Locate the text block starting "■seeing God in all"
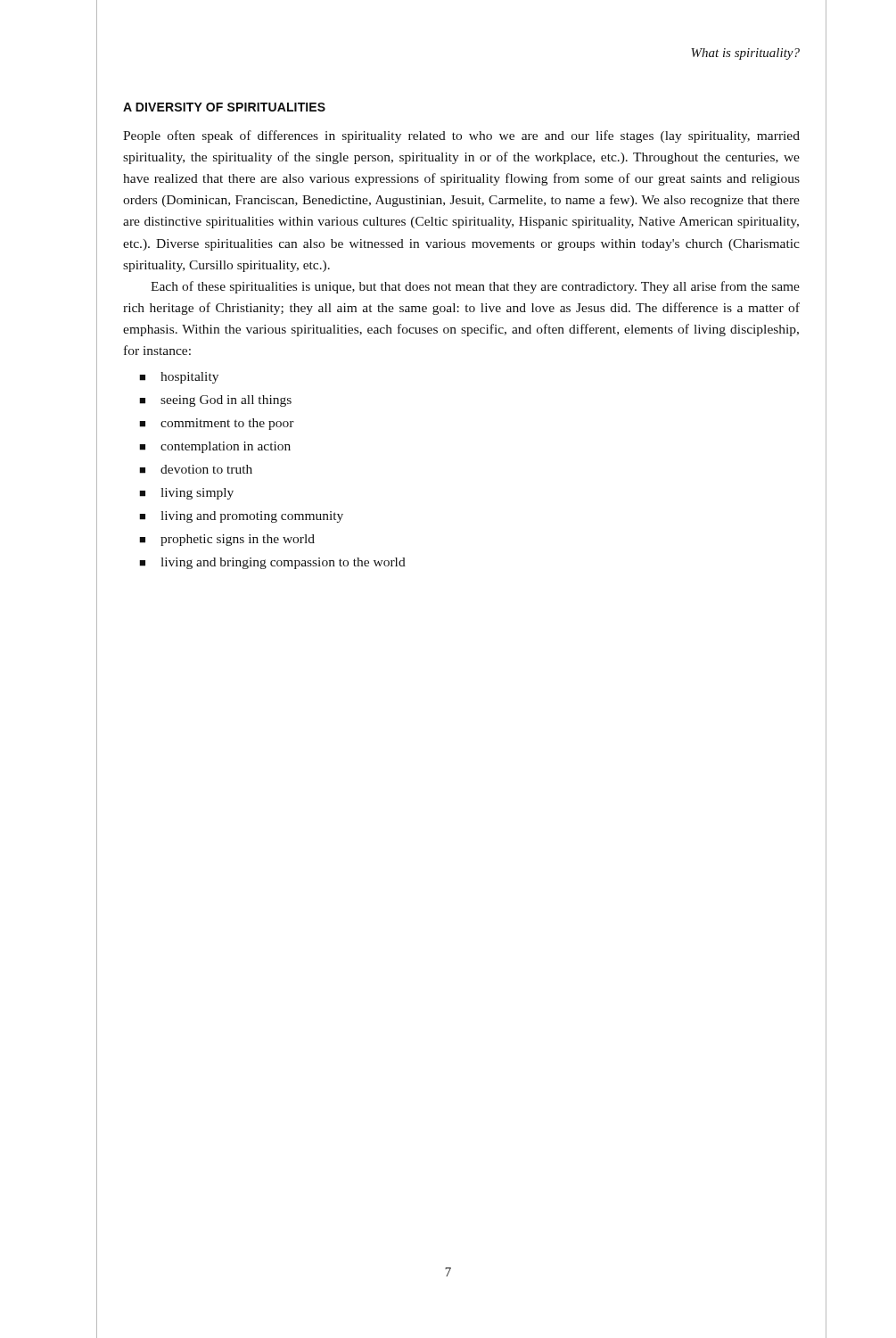Viewport: 896px width, 1338px height. [x=215, y=399]
